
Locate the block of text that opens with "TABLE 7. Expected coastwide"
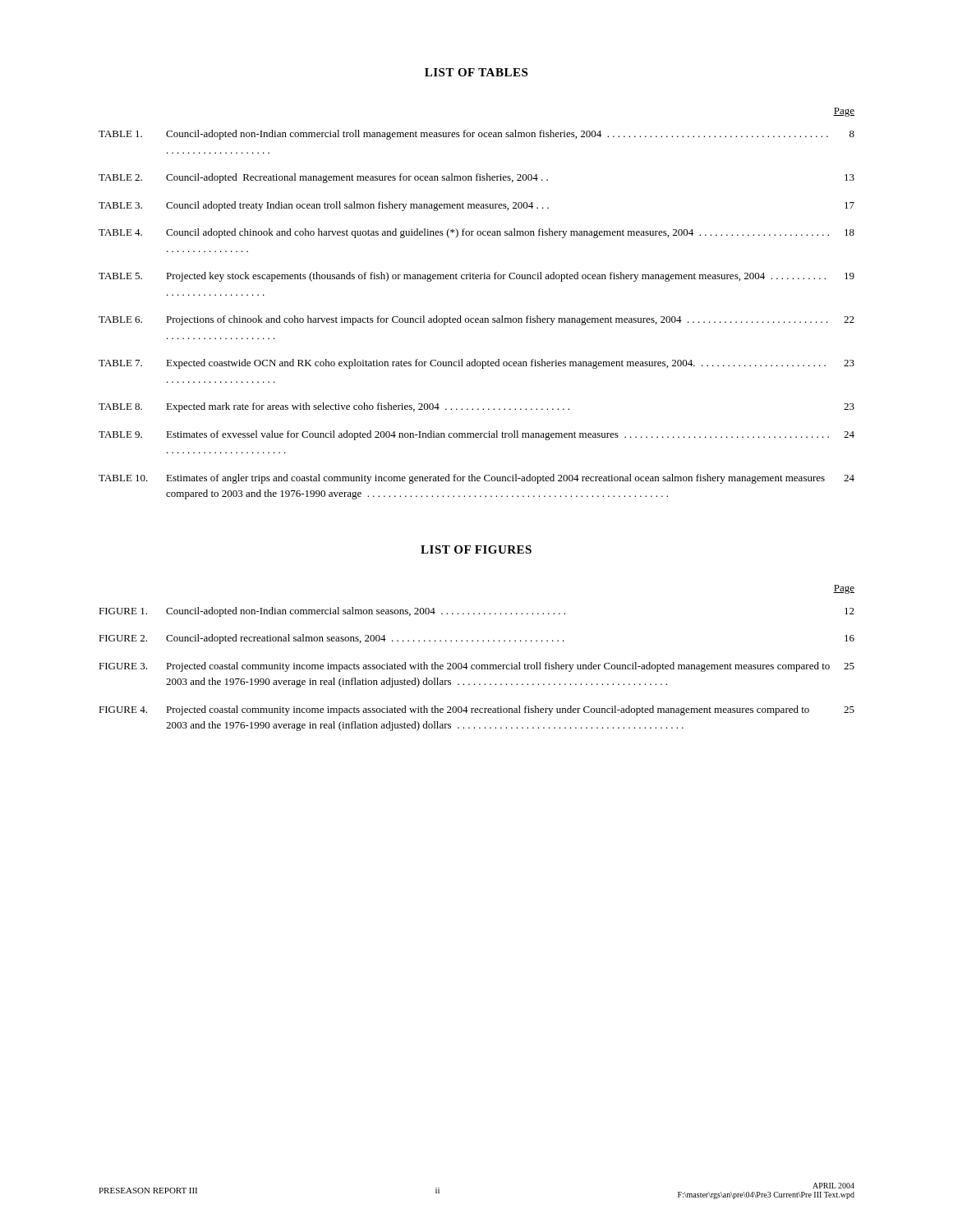(476, 371)
